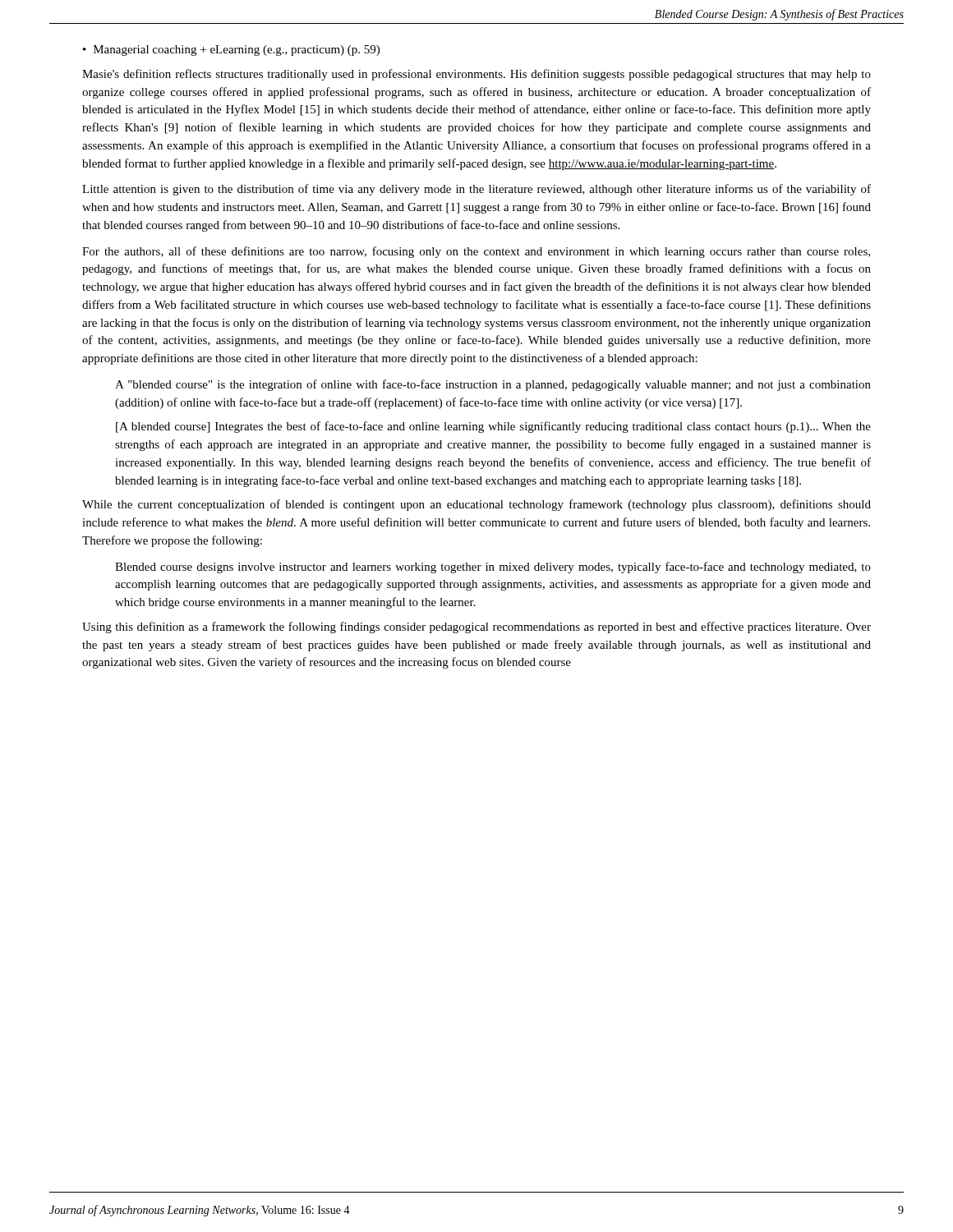The height and width of the screenshot is (1232, 953).
Task: Select the region starting "• Managerial coaching + eLearning (e.g., practicum)"
Action: click(x=231, y=50)
